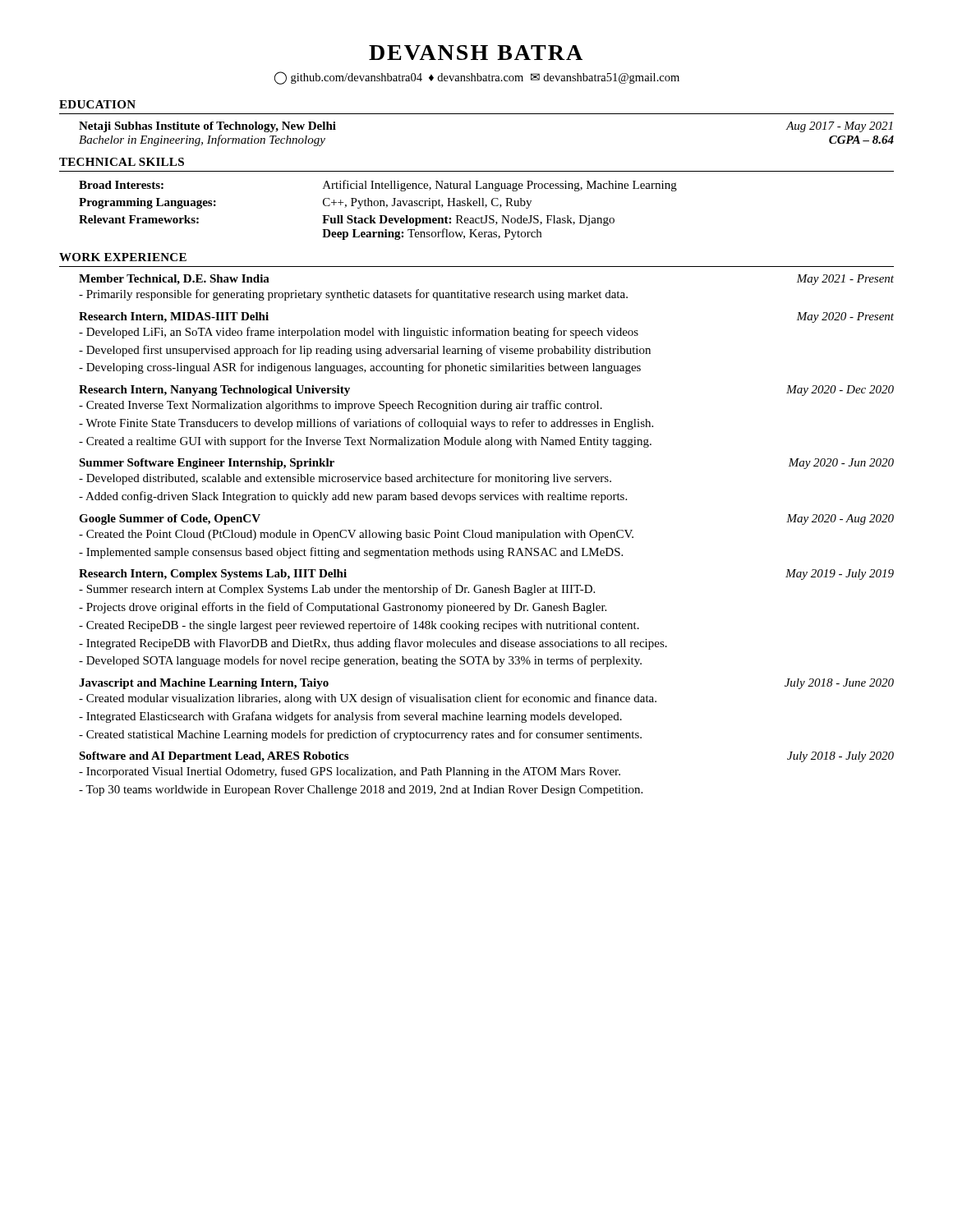Image resolution: width=953 pixels, height=1232 pixels.
Task: Click on the text block that reads "Google Summer of Code, OpenCV May 2020 -"
Action: (x=486, y=536)
